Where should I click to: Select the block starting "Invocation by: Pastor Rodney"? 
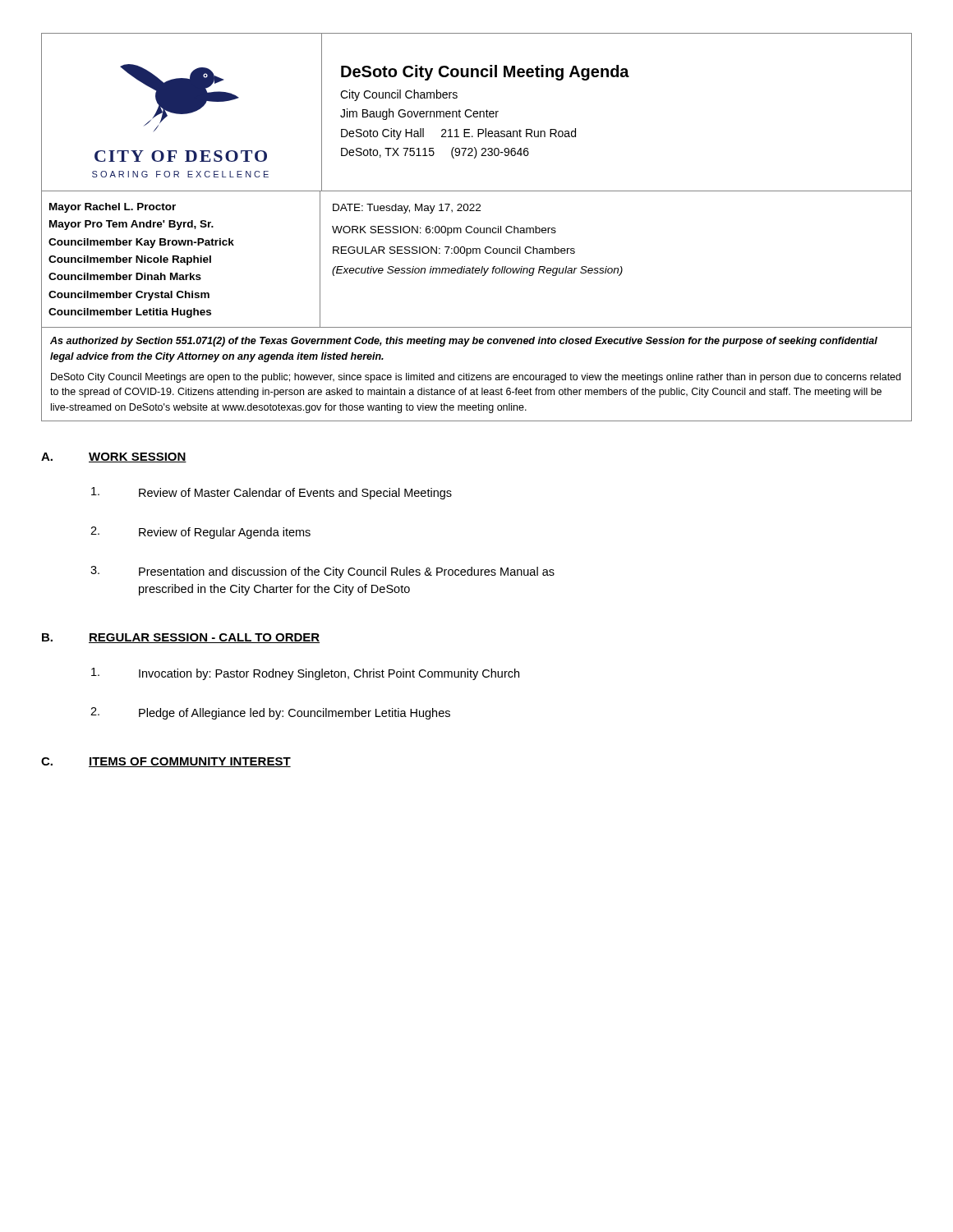tap(305, 674)
